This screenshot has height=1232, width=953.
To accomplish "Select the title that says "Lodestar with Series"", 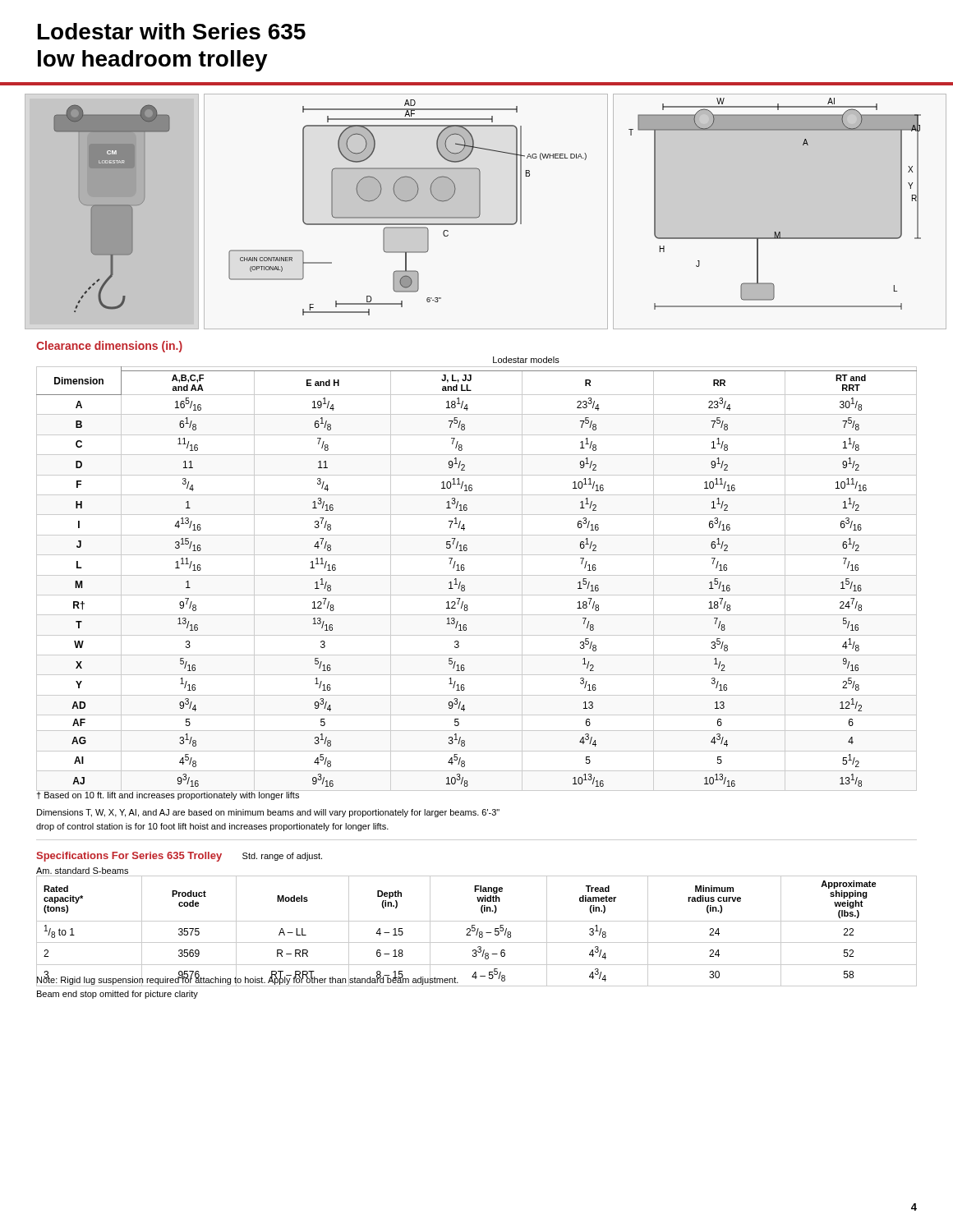I will point(171,45).
